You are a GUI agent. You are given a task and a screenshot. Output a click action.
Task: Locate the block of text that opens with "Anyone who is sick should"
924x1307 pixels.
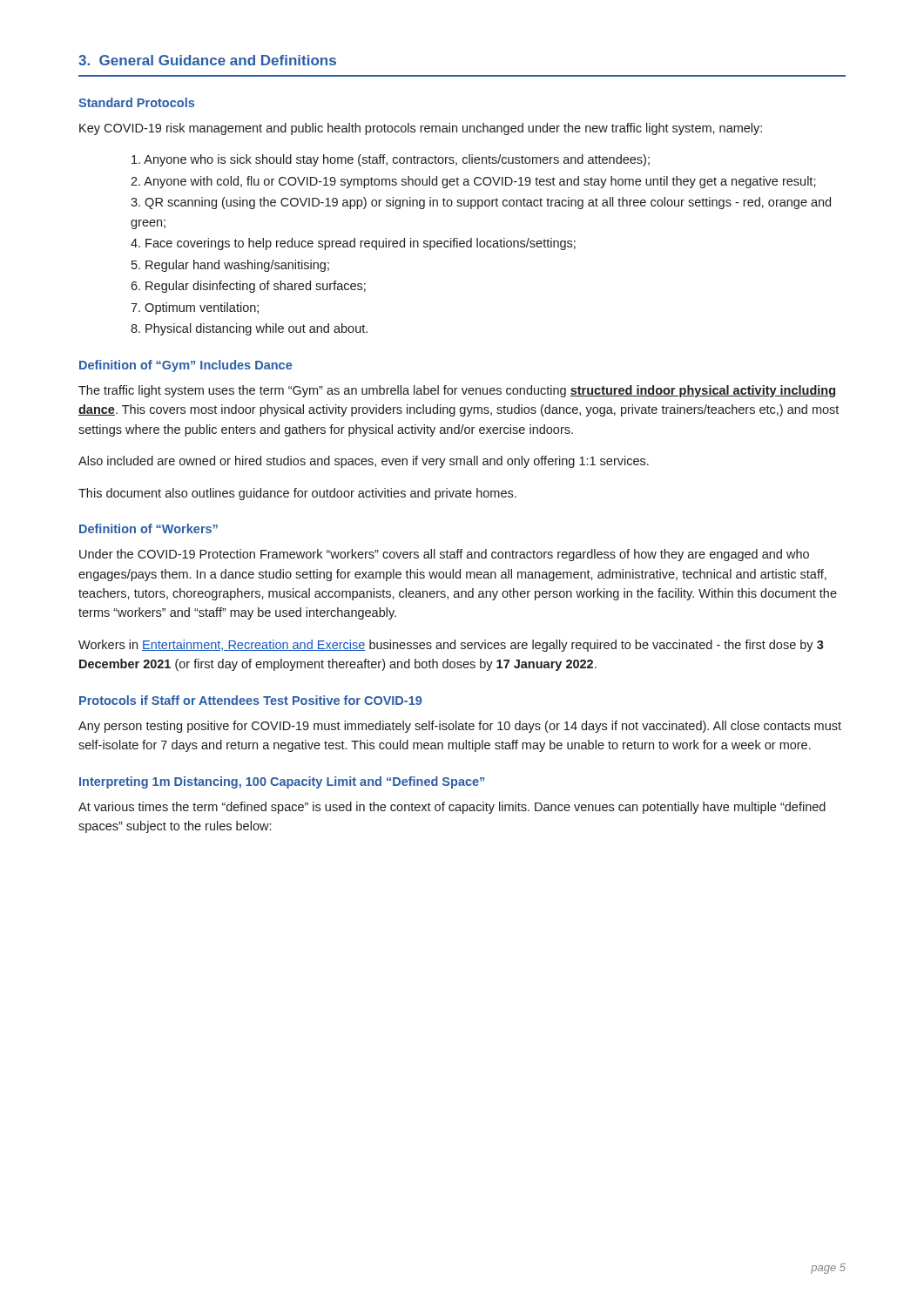click(391, 160)
